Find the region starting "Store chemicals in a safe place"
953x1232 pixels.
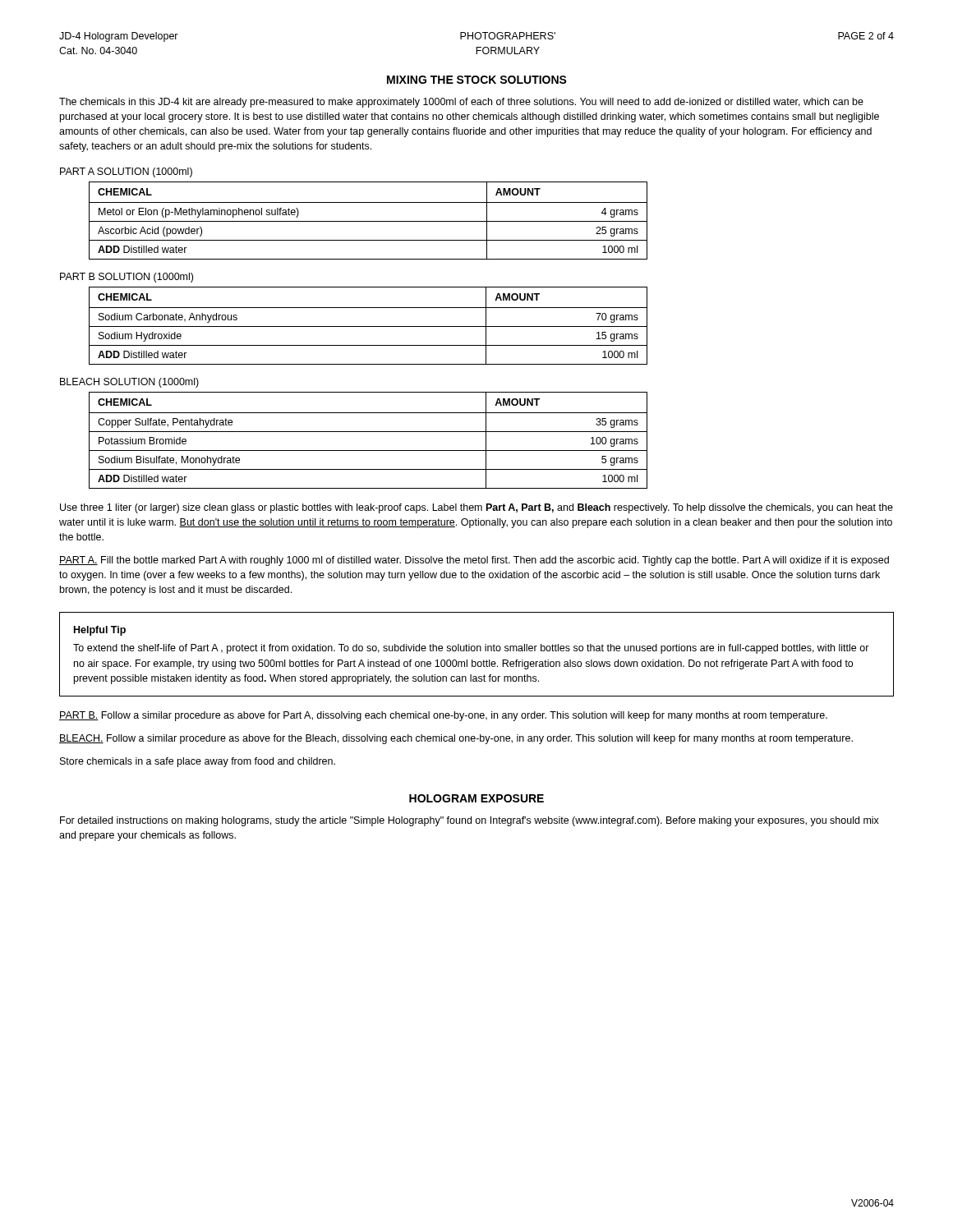(x=198, y=761)
